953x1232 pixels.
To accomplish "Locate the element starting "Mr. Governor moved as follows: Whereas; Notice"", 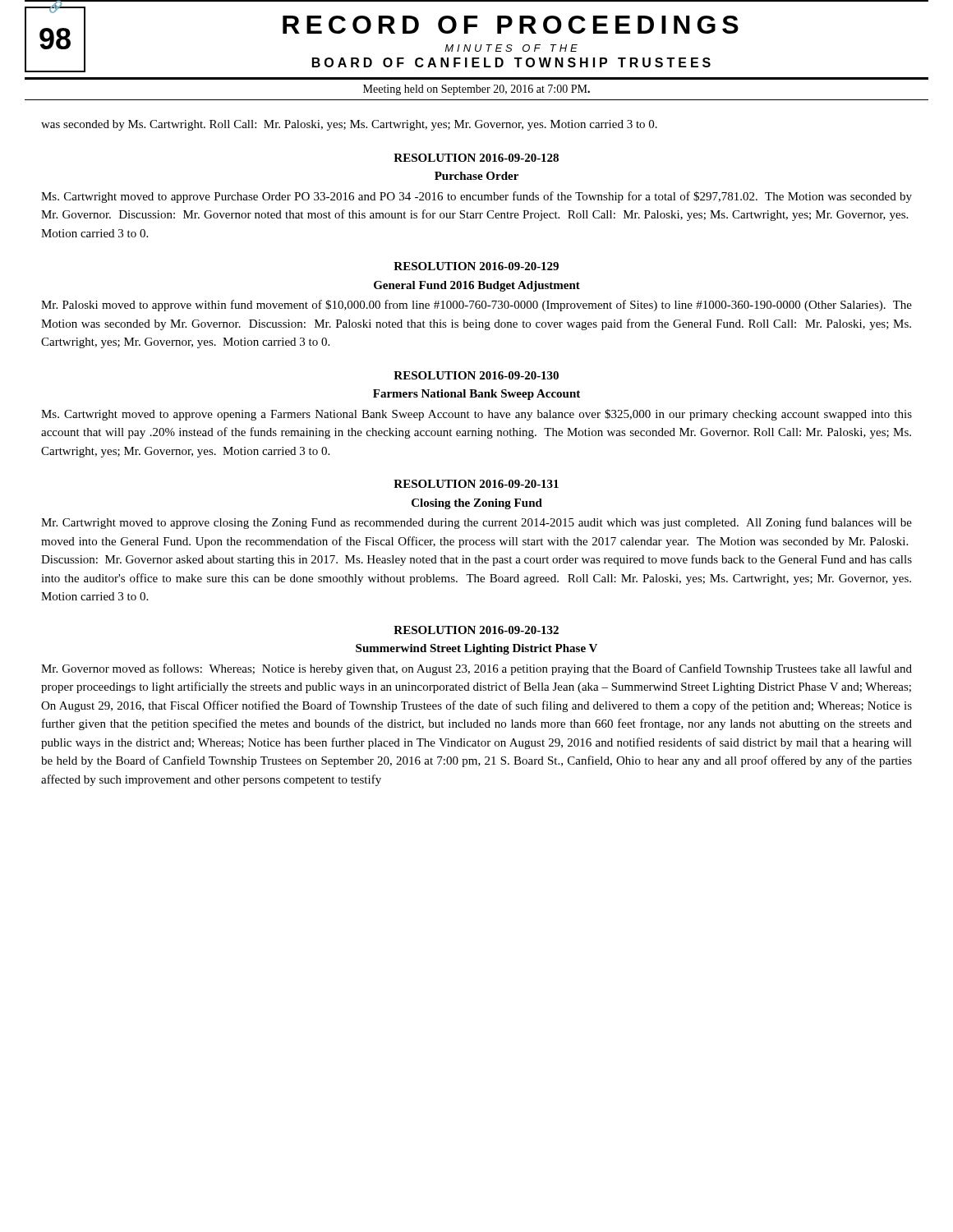I will tap(476, 724).
